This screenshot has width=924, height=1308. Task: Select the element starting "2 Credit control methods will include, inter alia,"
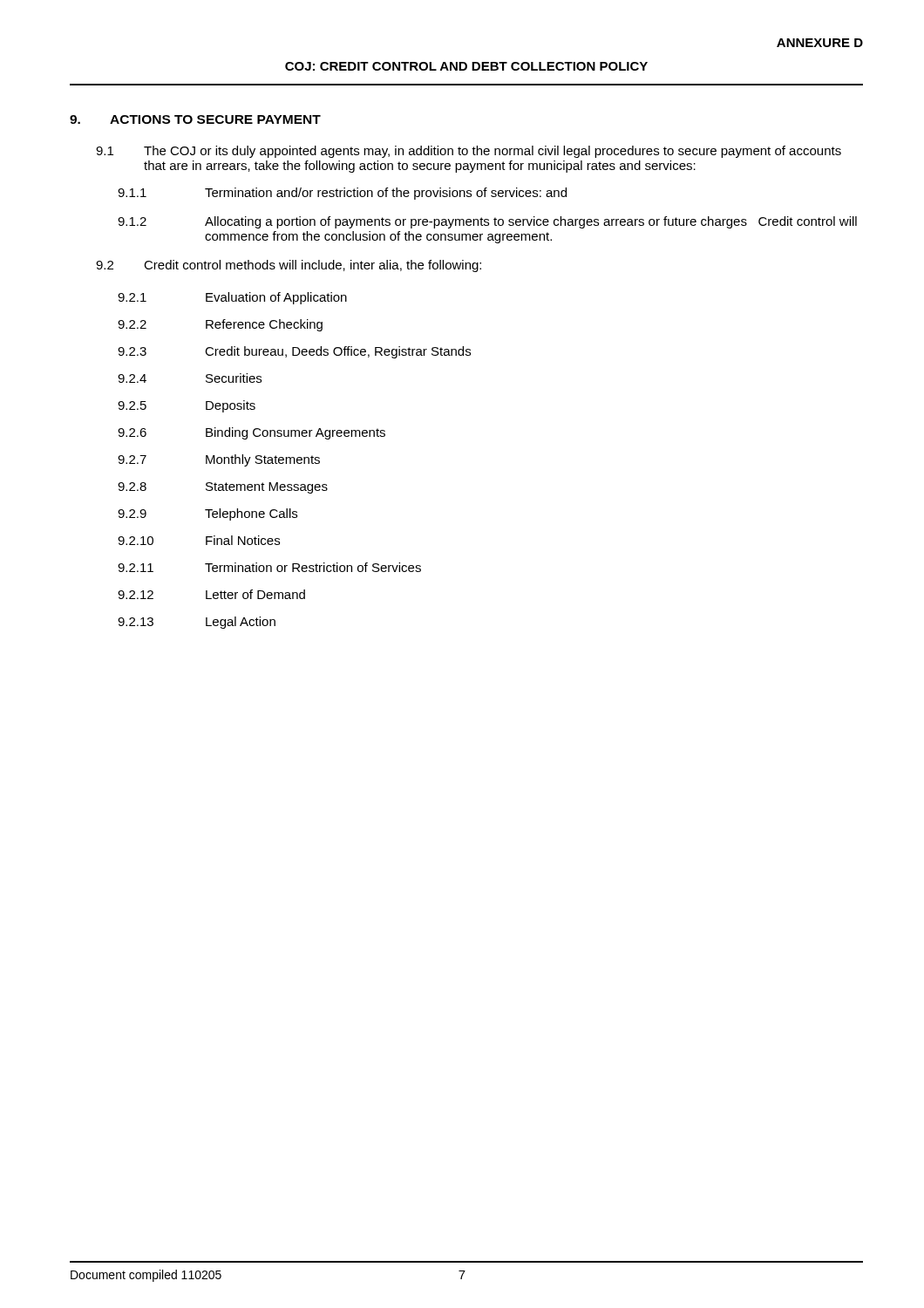pos(466,265)
